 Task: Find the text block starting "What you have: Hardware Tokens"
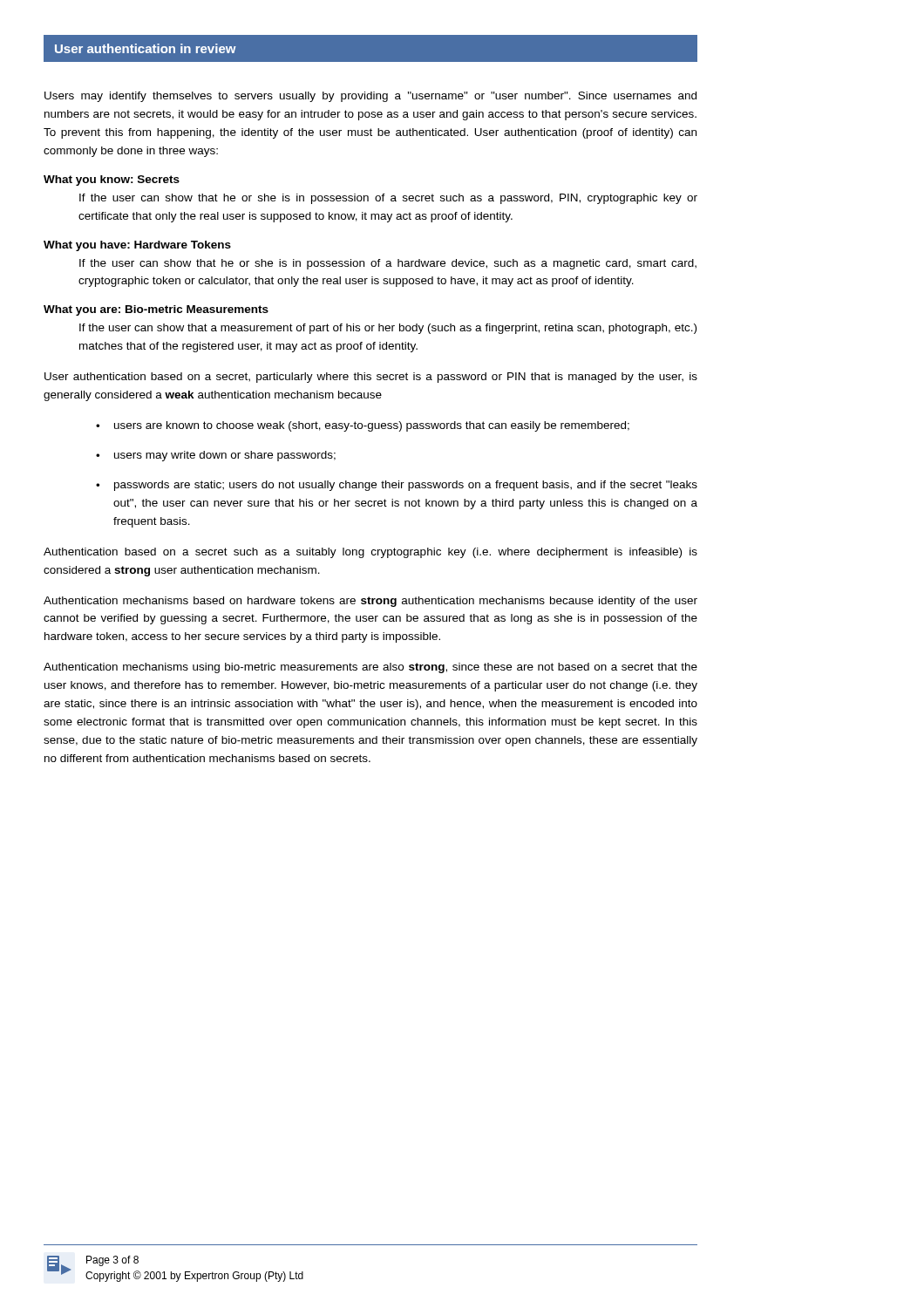click(x=137, y=244)
